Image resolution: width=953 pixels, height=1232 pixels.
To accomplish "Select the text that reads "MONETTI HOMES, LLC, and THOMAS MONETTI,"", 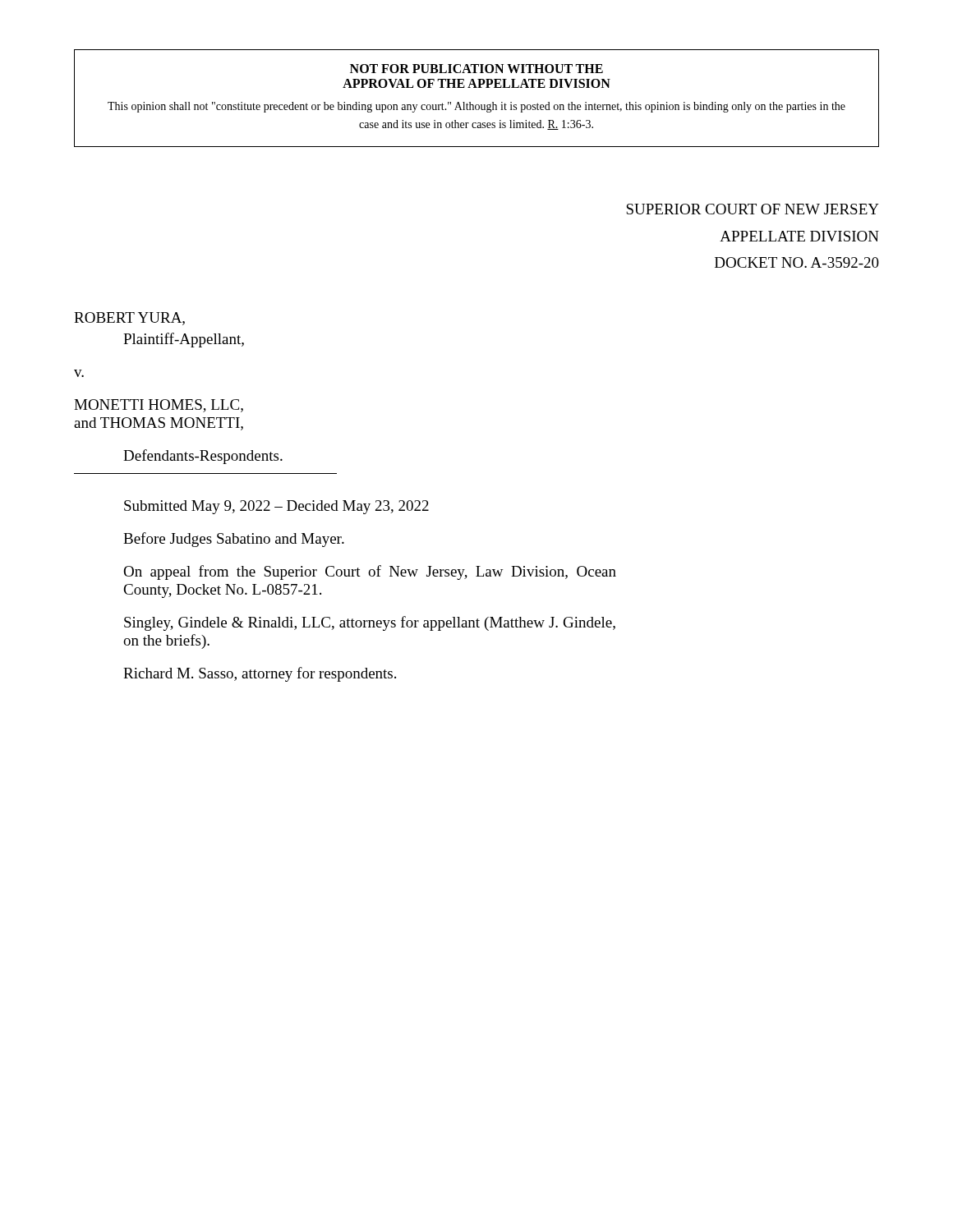I will [x=159, y=414].
